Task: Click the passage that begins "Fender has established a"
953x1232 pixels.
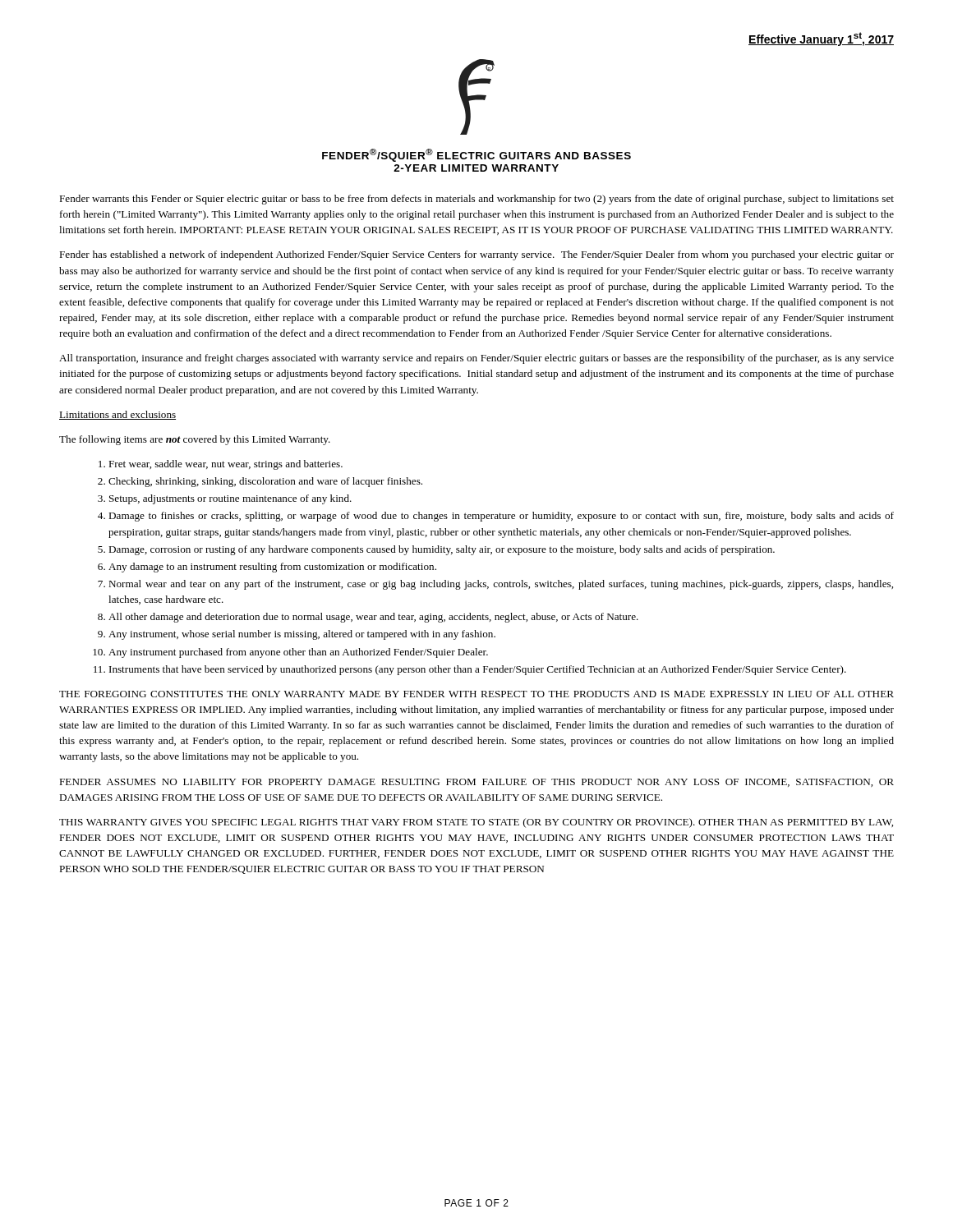Action: tap(476, 294)
